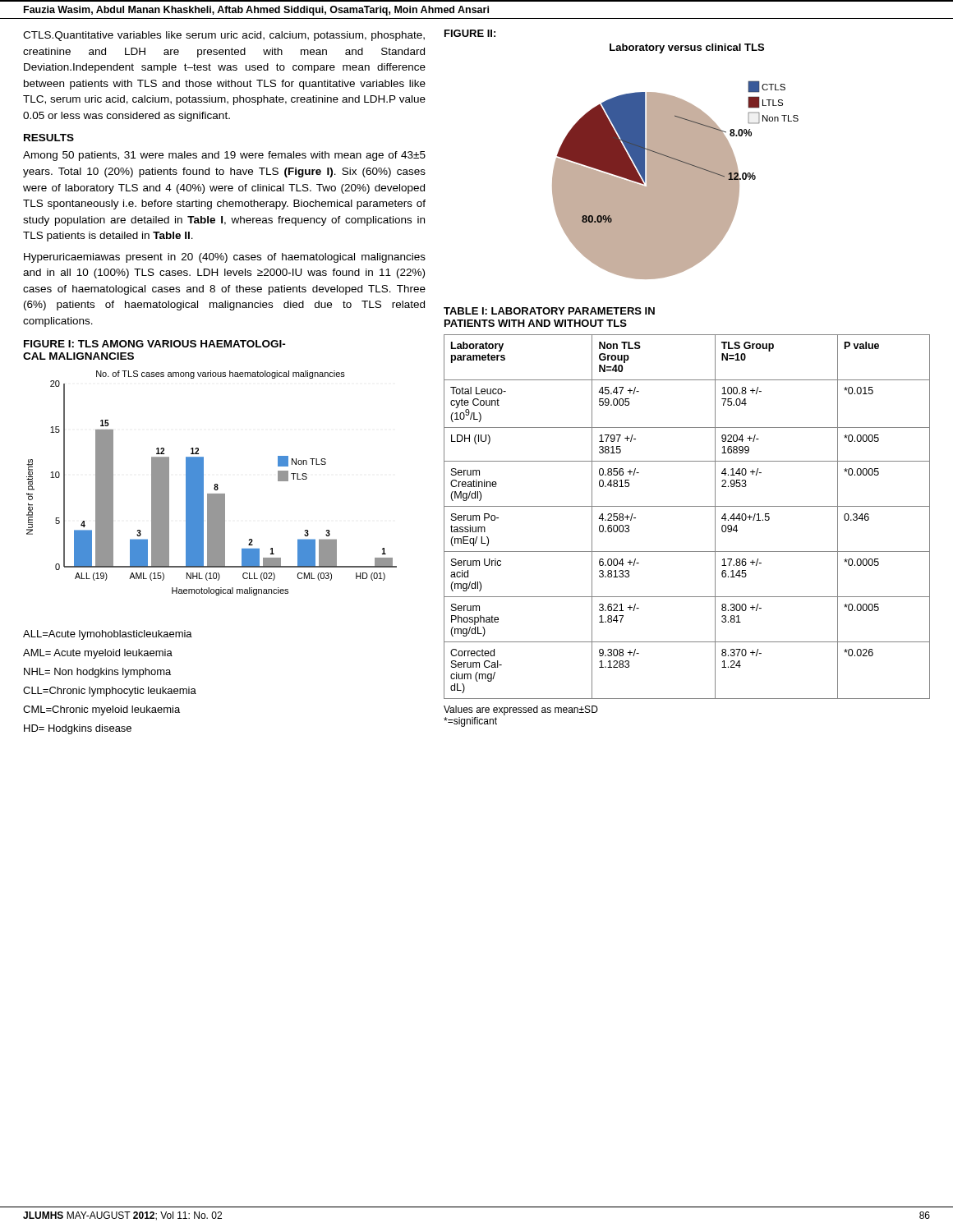Select the text block that reads "CTLS.Quantitative variables like"
953x1232 pixels.
coord(224,75)
